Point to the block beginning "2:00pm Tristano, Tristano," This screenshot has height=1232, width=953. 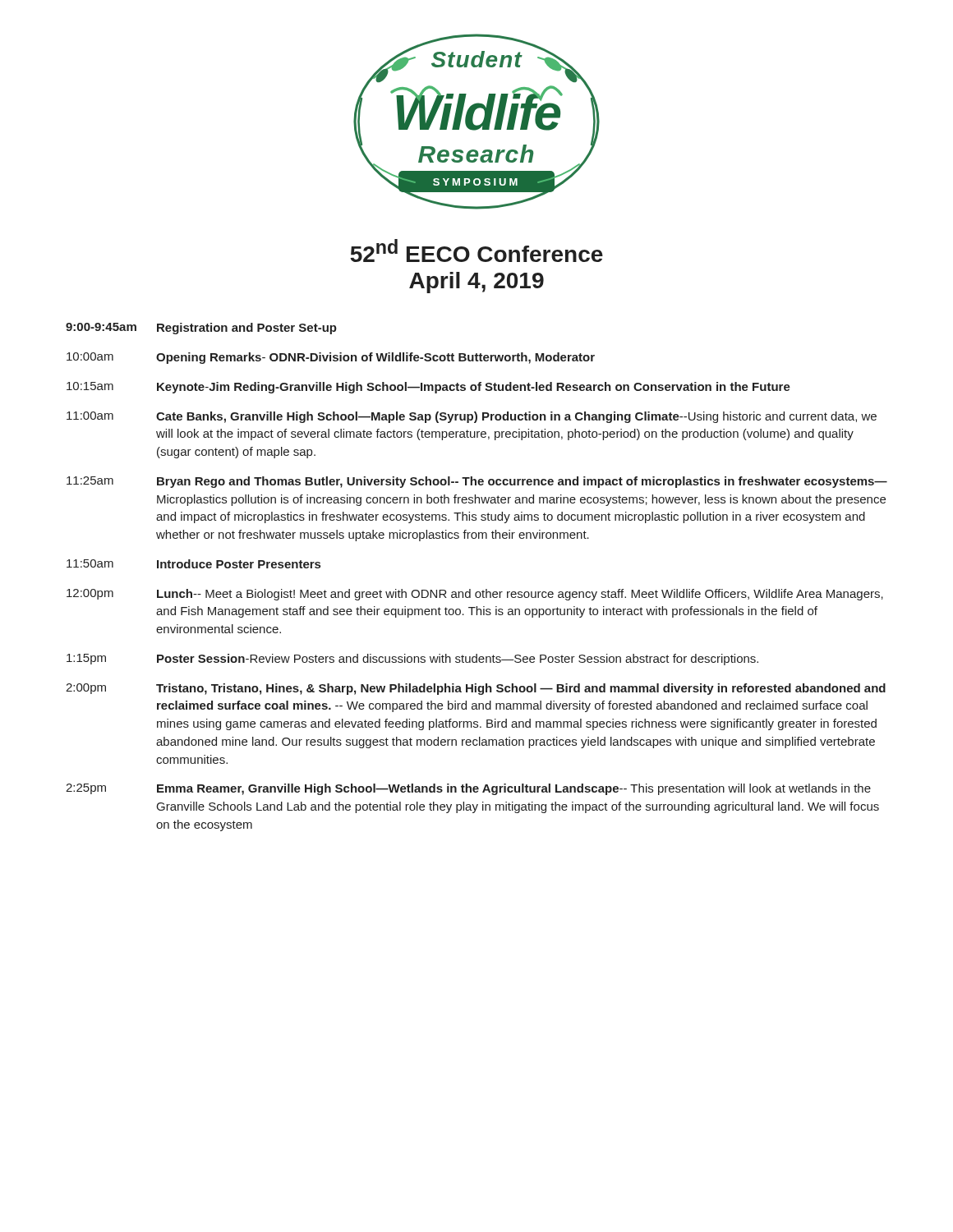pyautogui.click(x=476, y=724)
